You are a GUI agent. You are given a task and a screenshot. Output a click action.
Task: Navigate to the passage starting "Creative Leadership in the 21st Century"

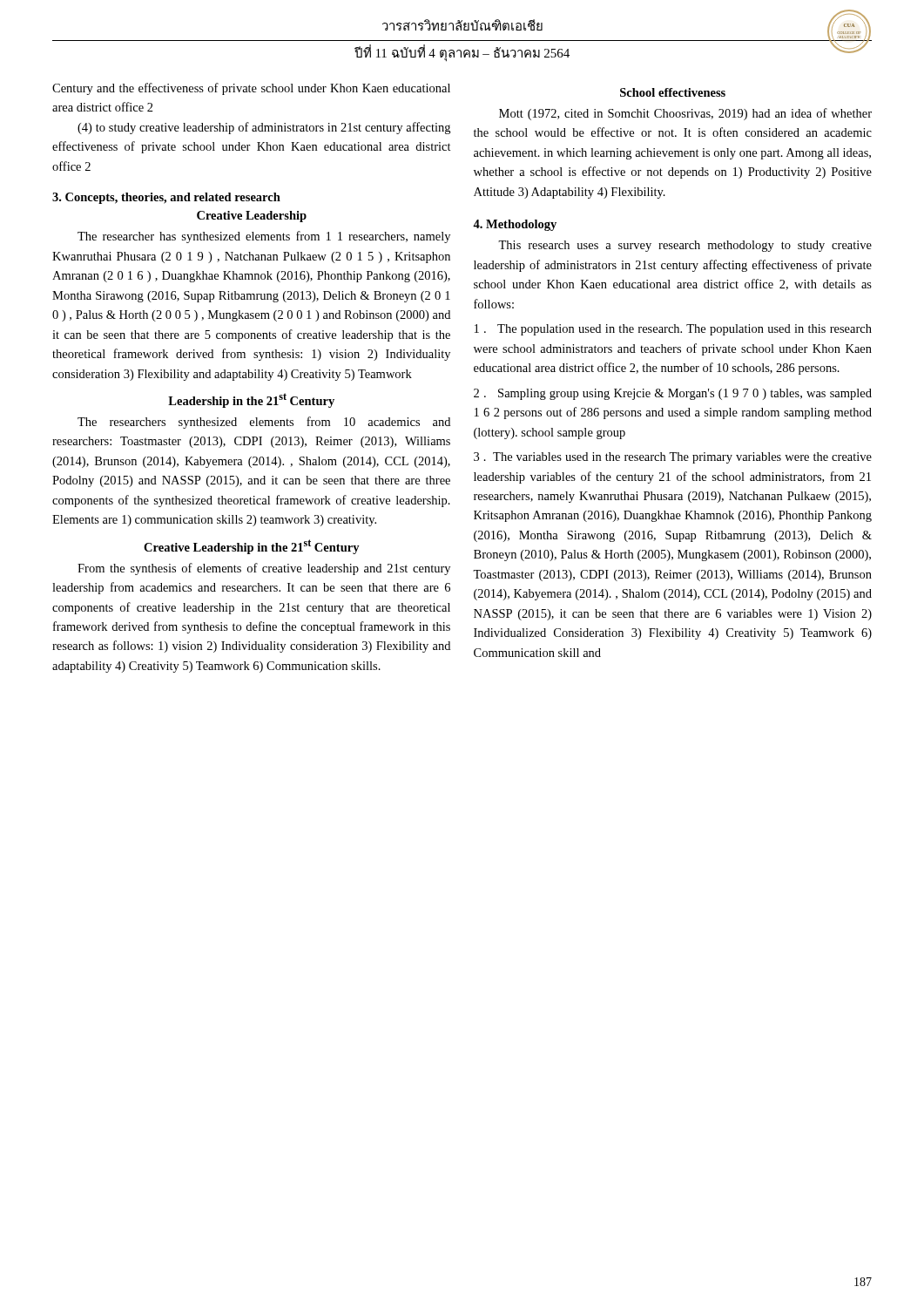coord(251,545)
